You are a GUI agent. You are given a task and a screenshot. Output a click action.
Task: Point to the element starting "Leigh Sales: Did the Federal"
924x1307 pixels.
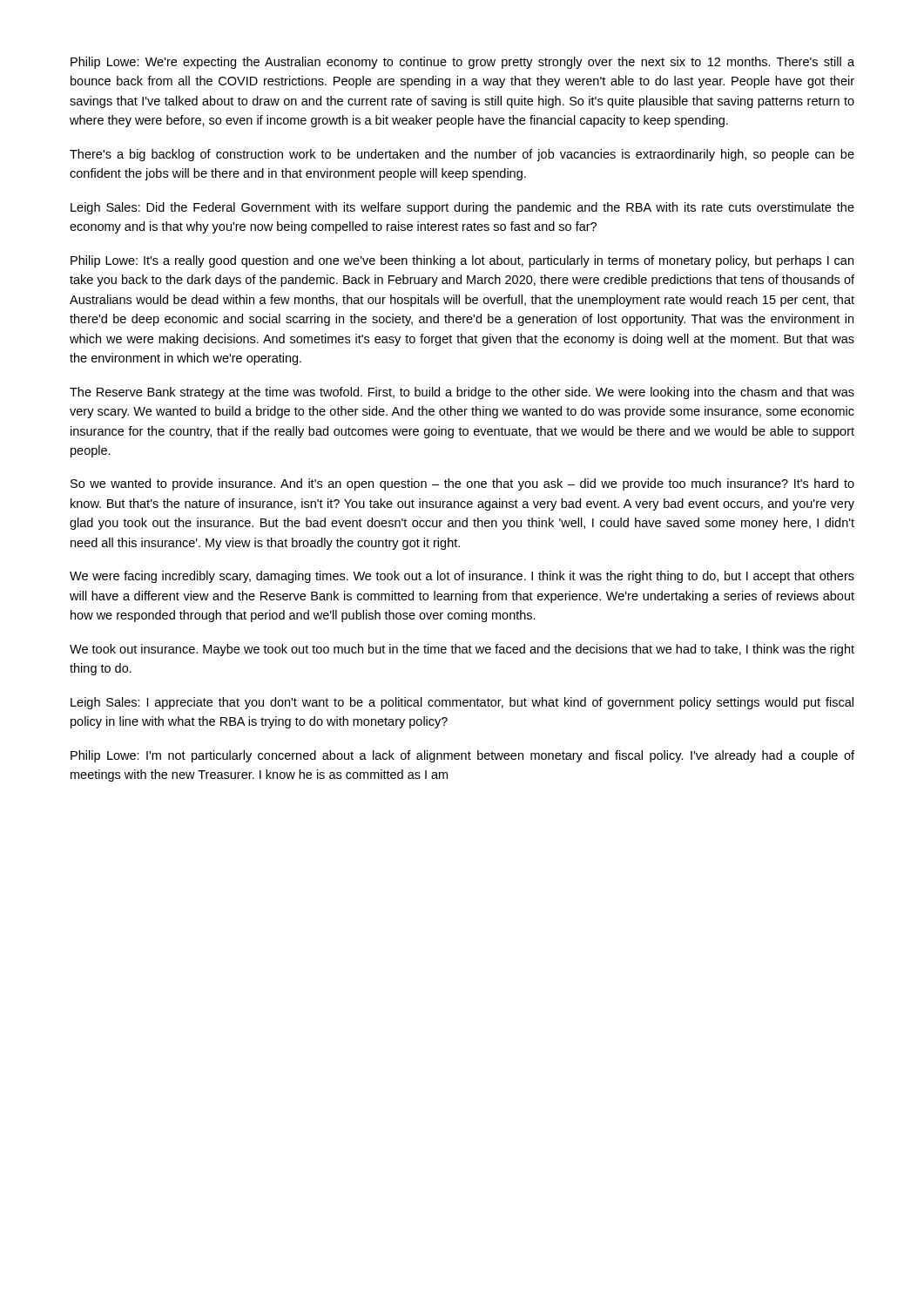[462, 217]
